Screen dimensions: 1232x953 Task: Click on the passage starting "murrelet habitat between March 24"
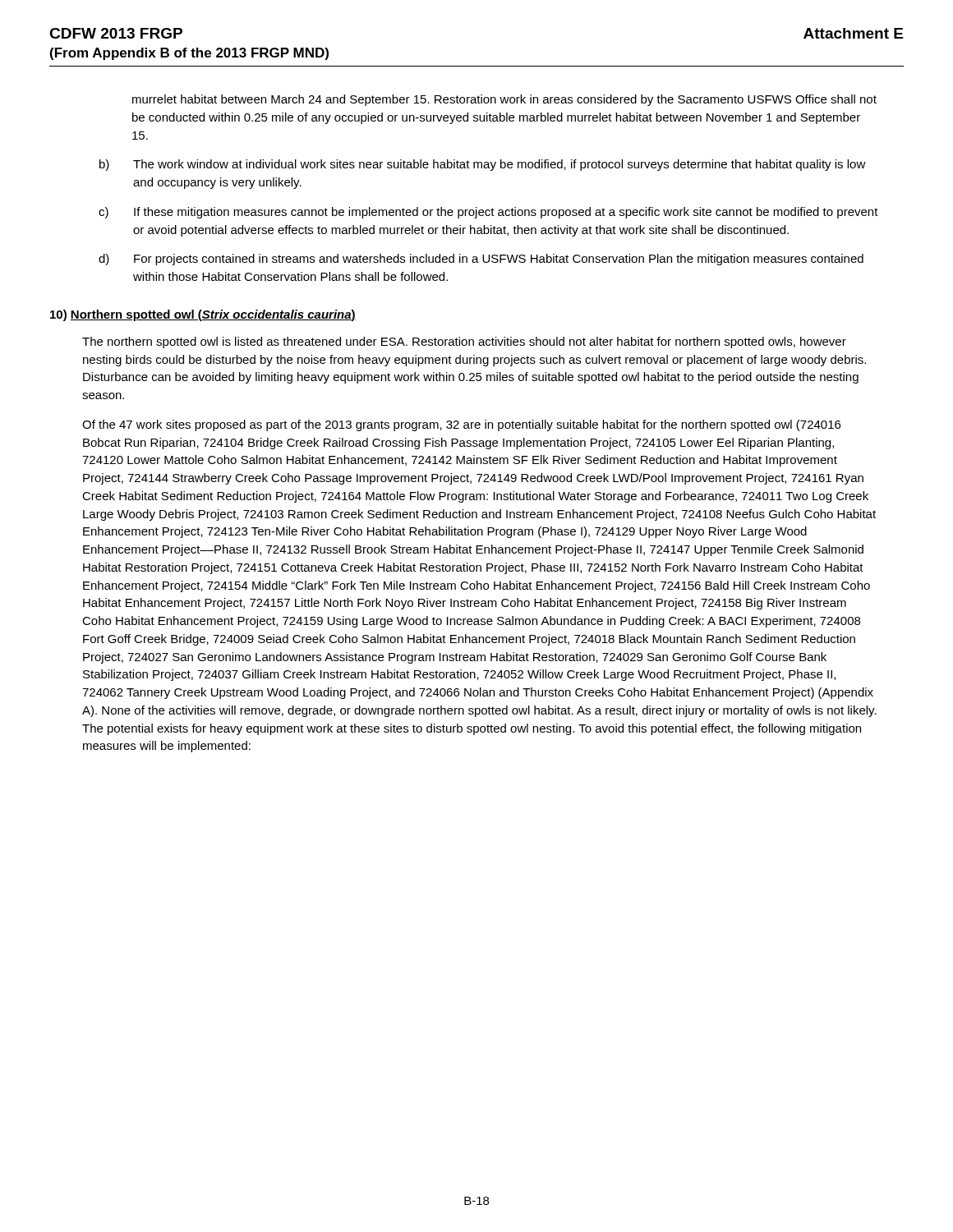click(504, 117)
